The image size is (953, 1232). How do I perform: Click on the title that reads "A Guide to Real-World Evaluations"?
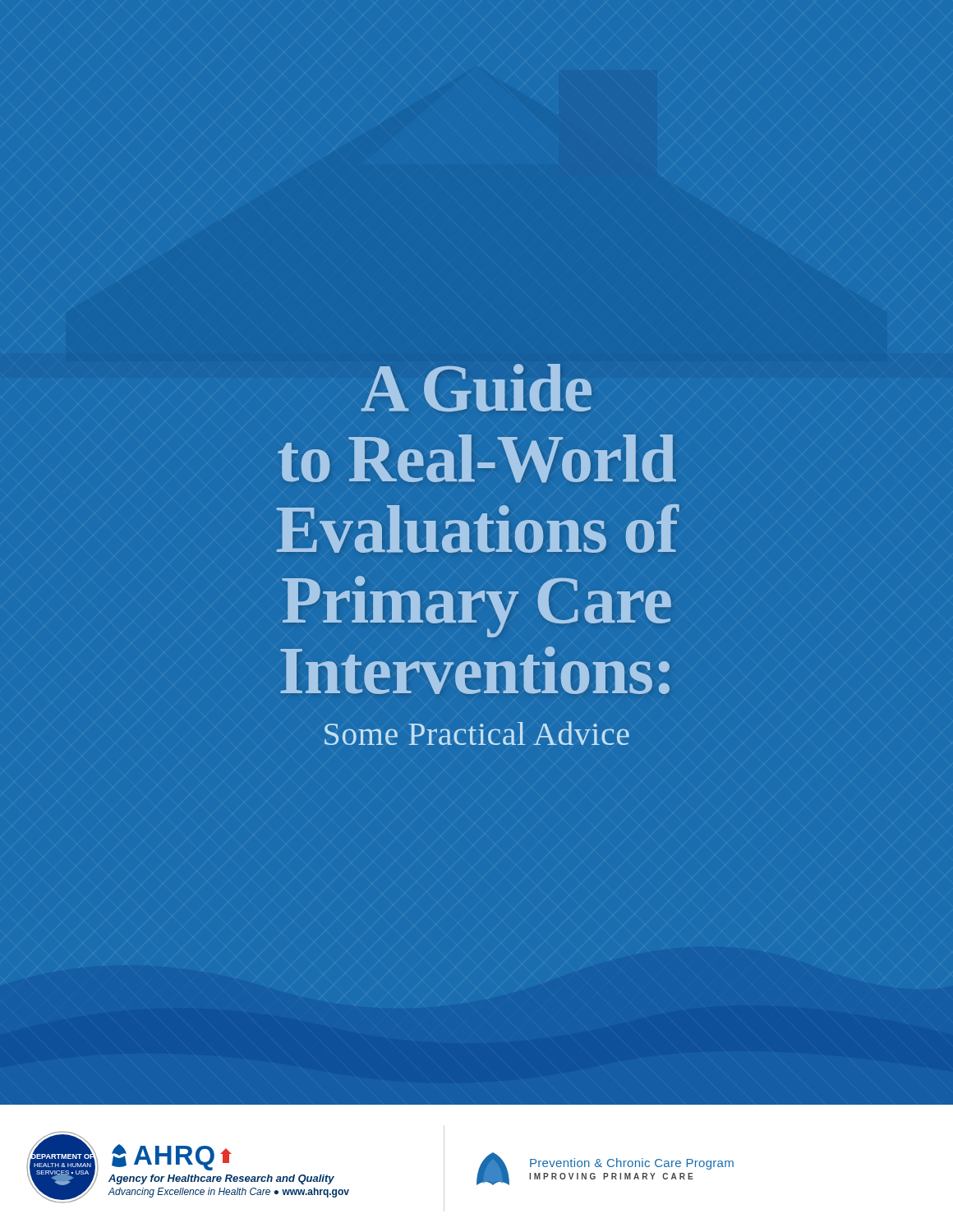pos(476,553)
